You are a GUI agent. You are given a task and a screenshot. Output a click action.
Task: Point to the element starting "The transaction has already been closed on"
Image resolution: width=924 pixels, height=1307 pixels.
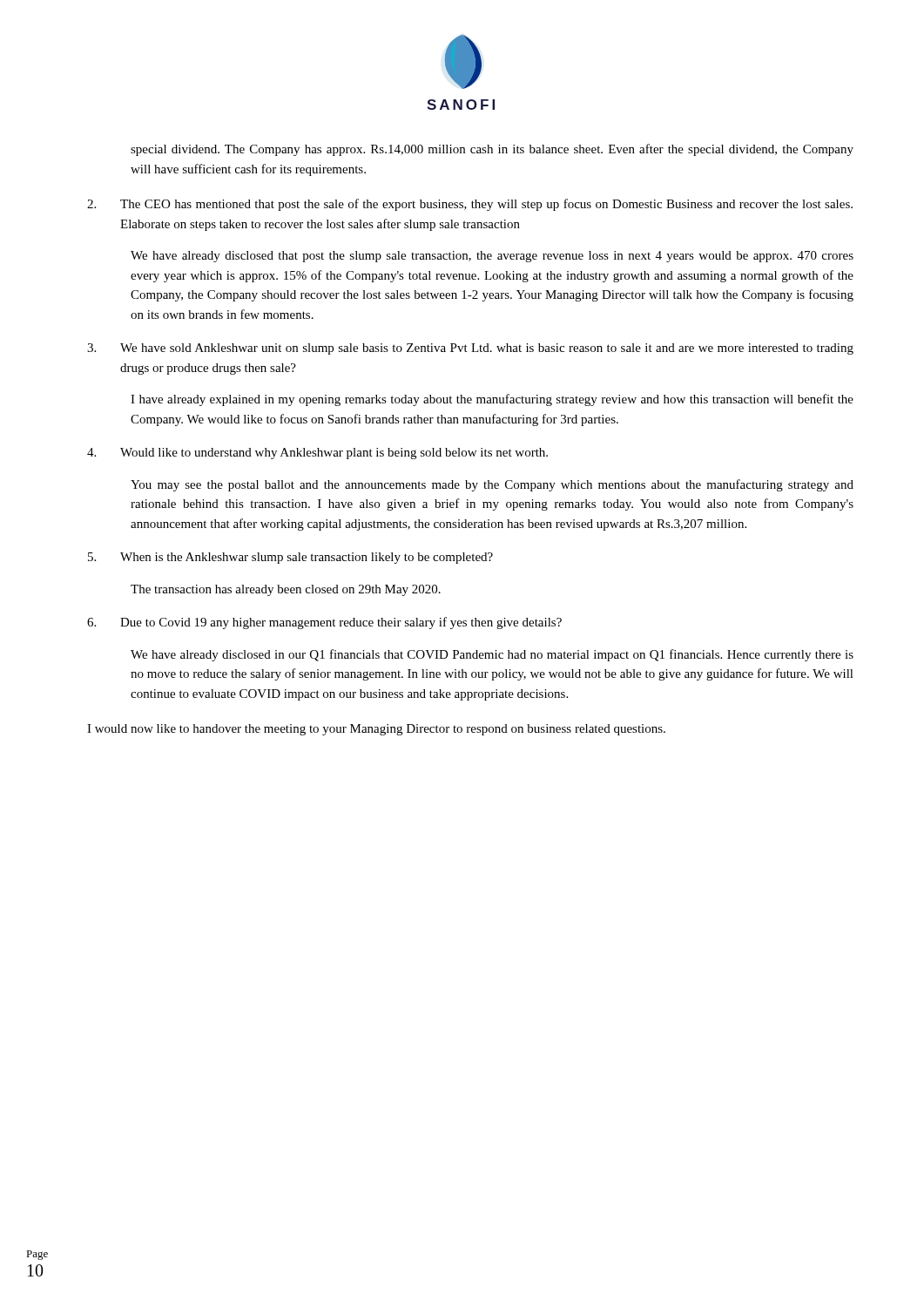click(x=286, y=589)
